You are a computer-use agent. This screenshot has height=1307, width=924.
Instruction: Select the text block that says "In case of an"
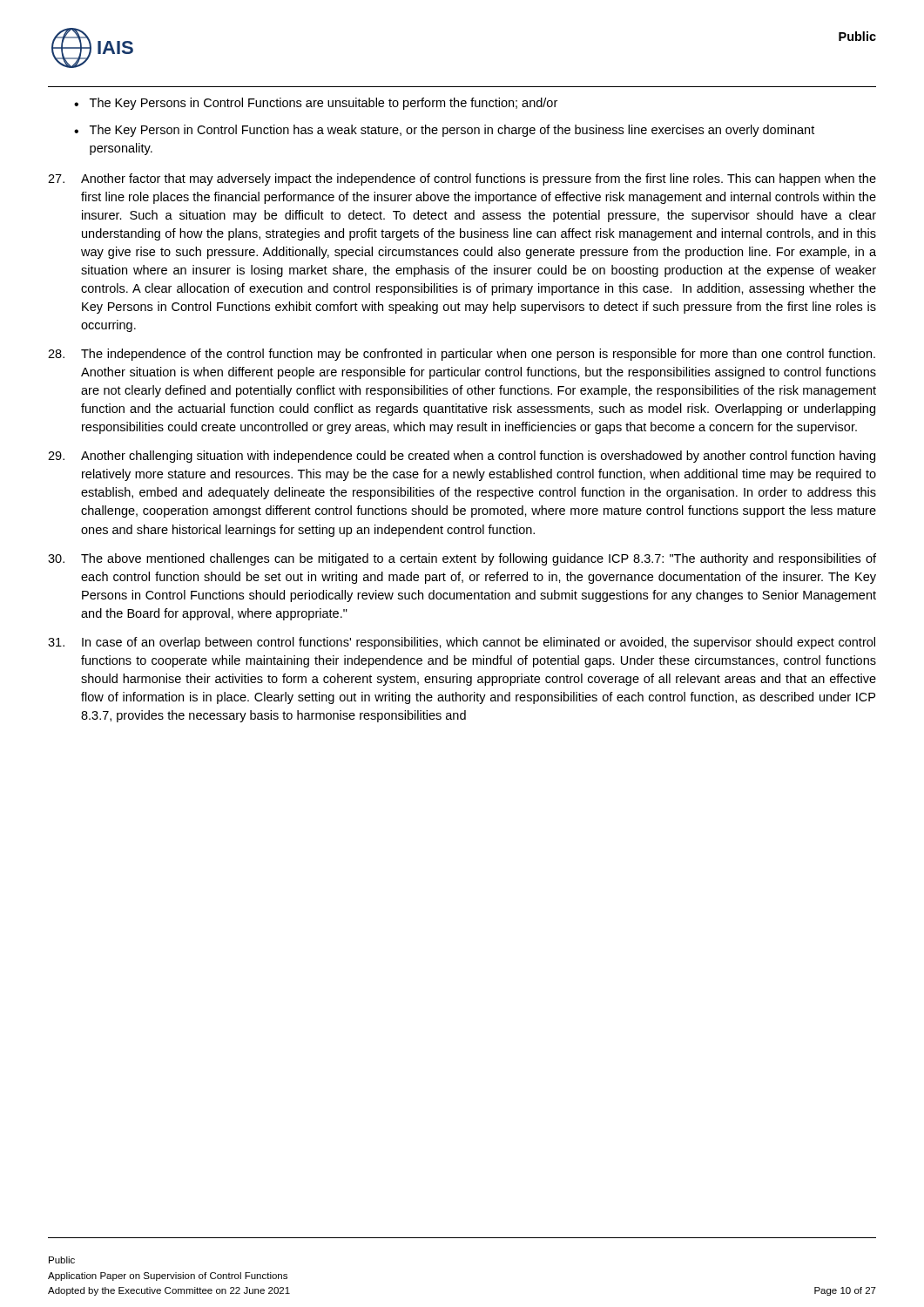462,679
